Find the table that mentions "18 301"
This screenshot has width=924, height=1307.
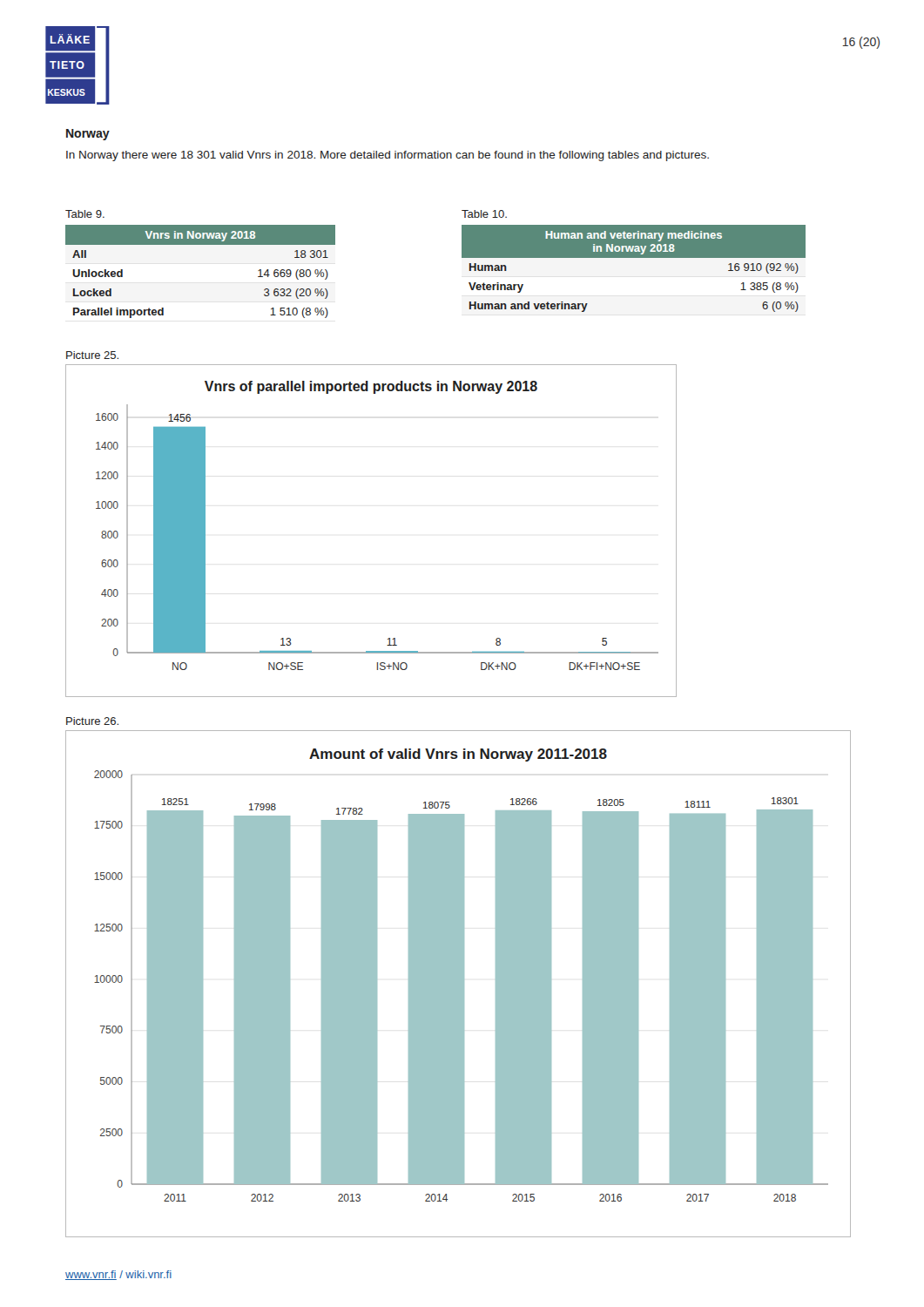pos(200,273)
